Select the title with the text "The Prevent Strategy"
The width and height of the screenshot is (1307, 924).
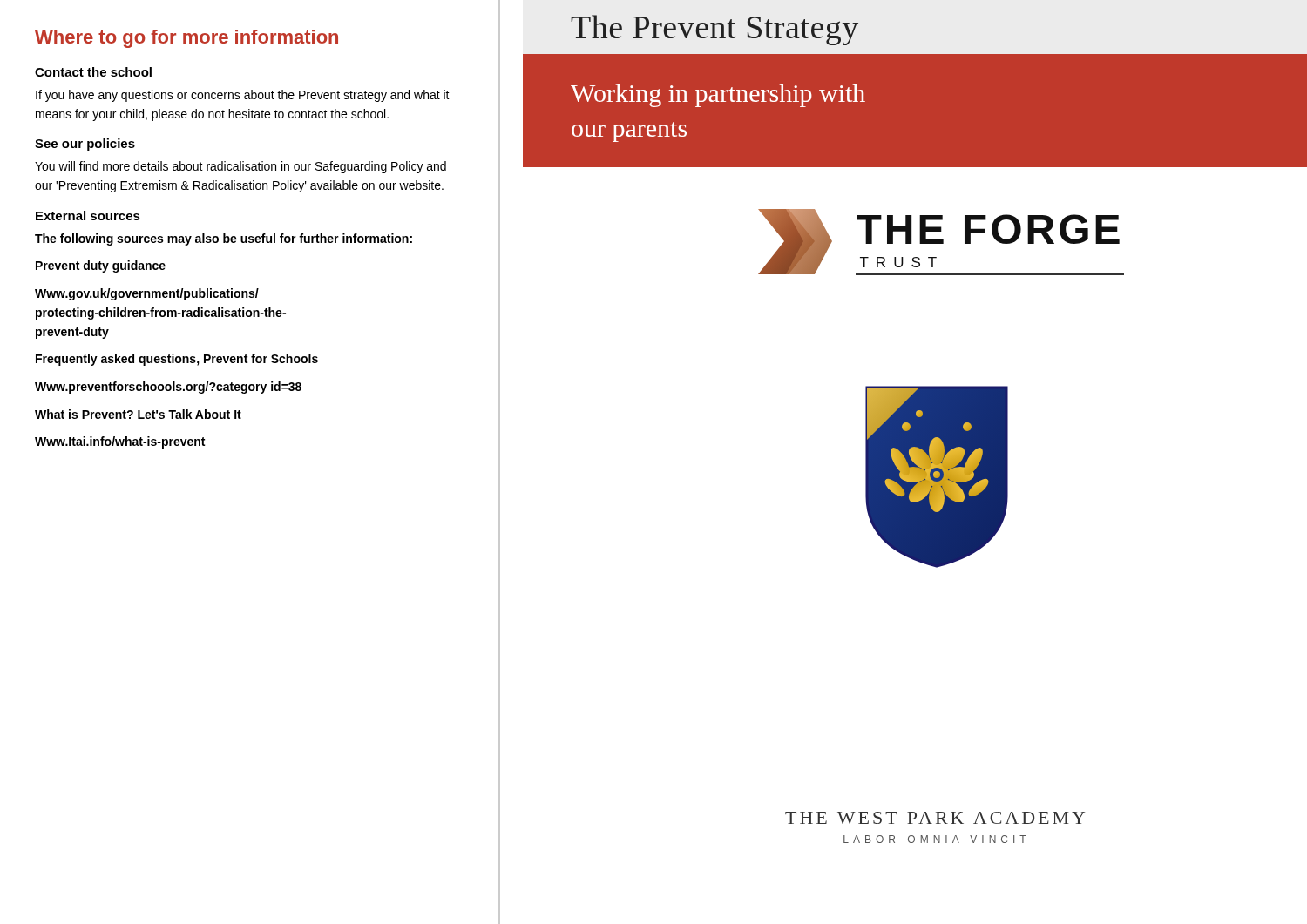(715, 27)
